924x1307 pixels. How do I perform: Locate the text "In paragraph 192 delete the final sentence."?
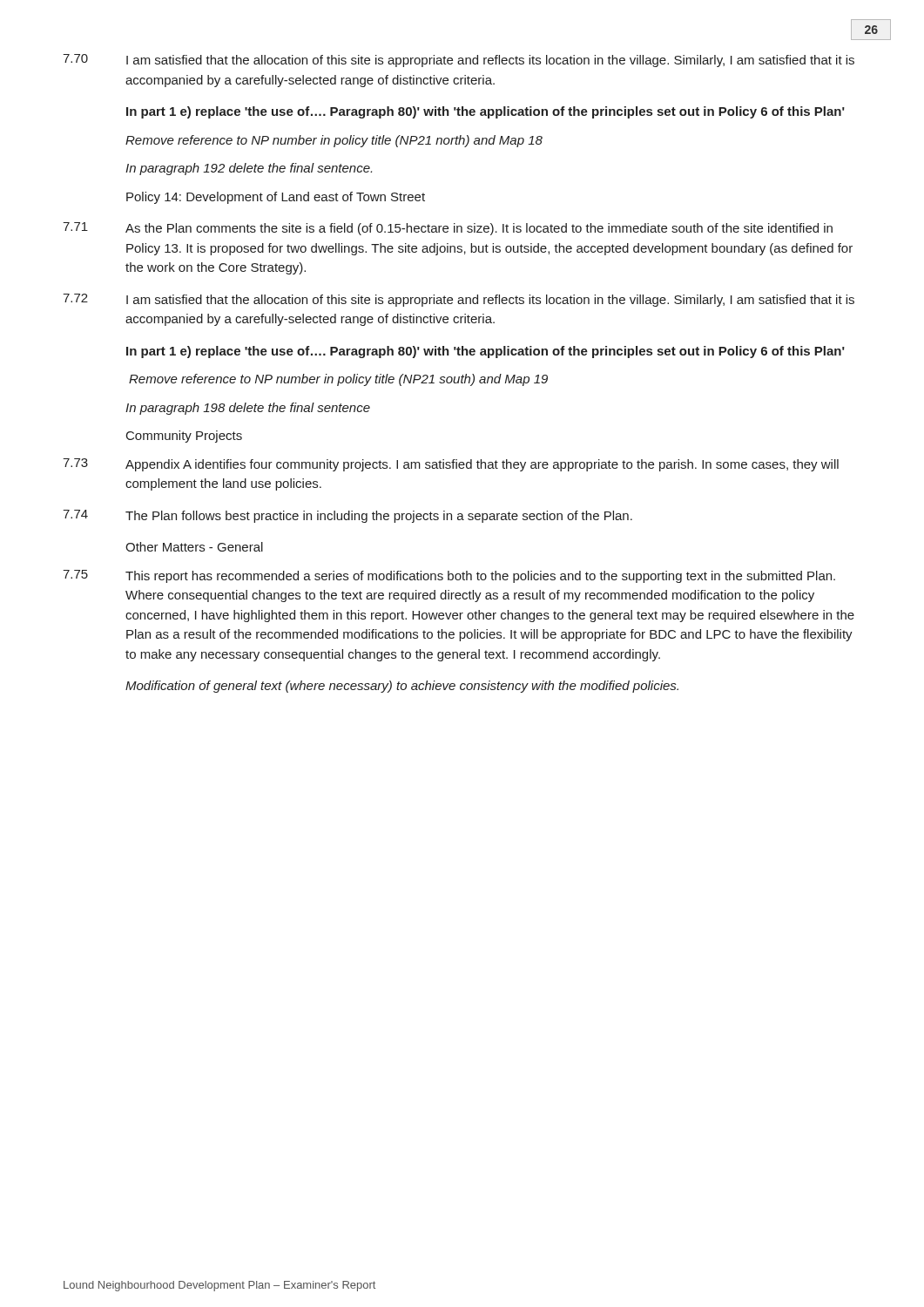point(250,168)
